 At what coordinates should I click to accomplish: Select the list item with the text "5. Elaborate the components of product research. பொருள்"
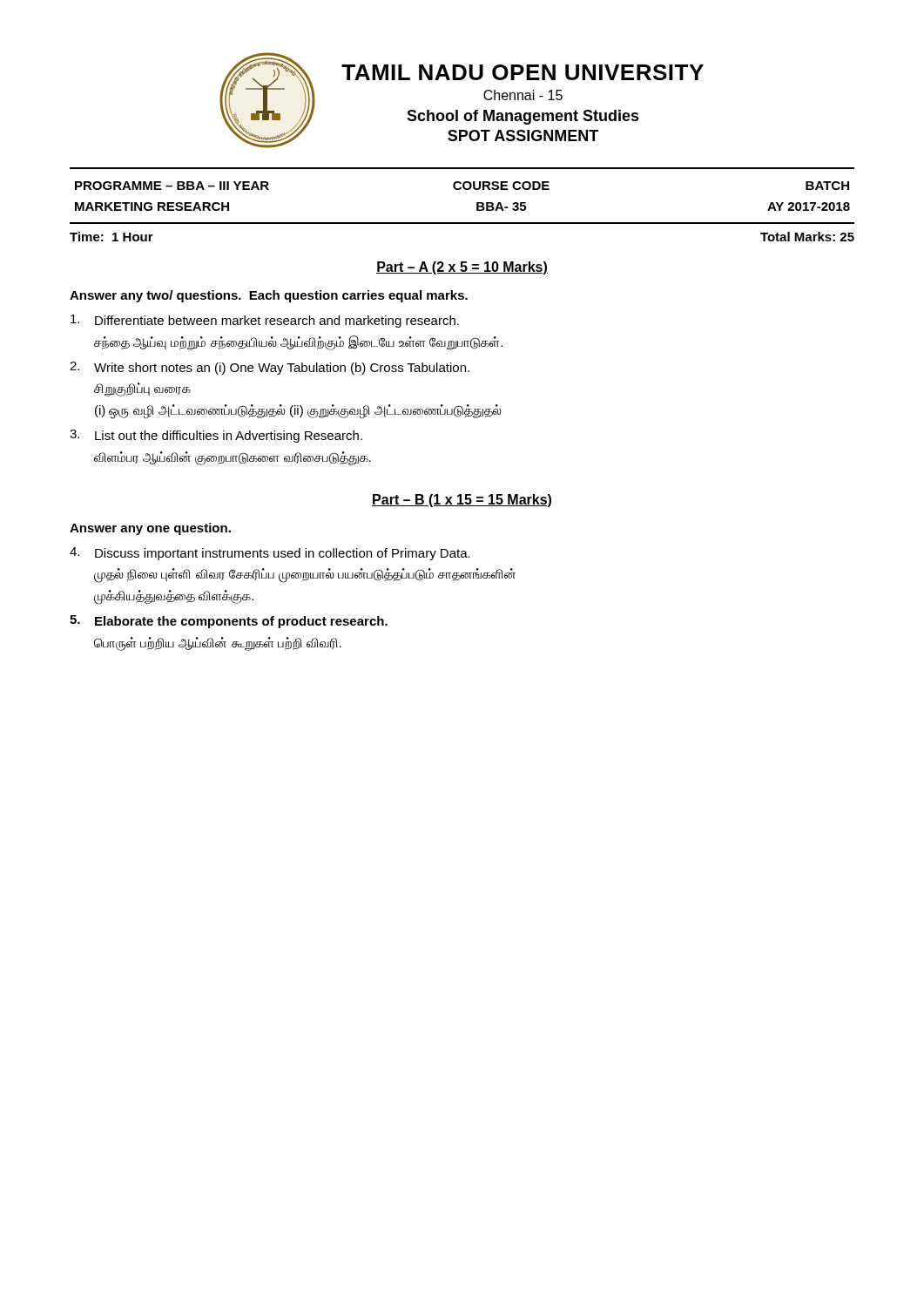tap(229, 622)
